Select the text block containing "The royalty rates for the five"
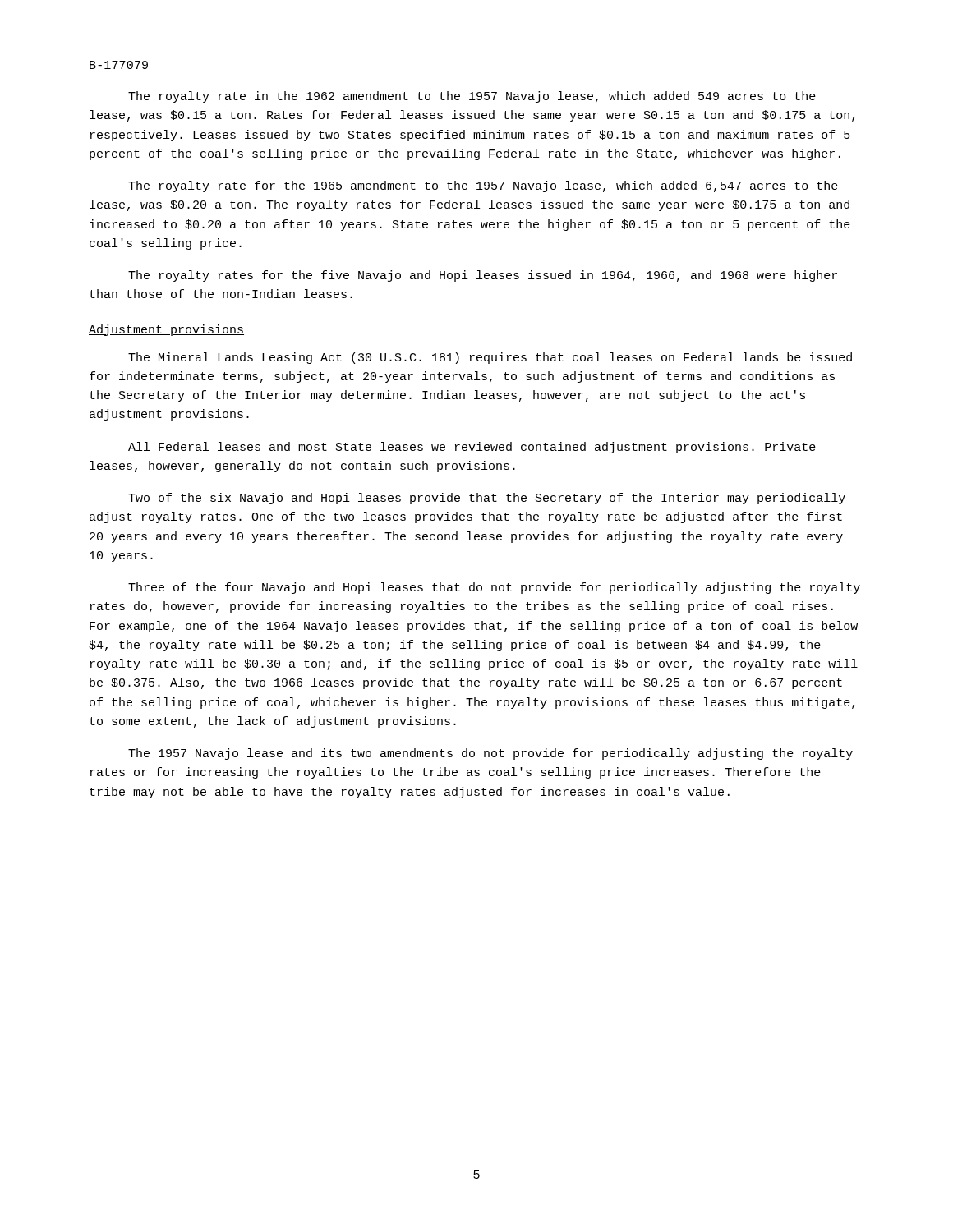This screenshot has height=1232, width=953. [463, 286]
